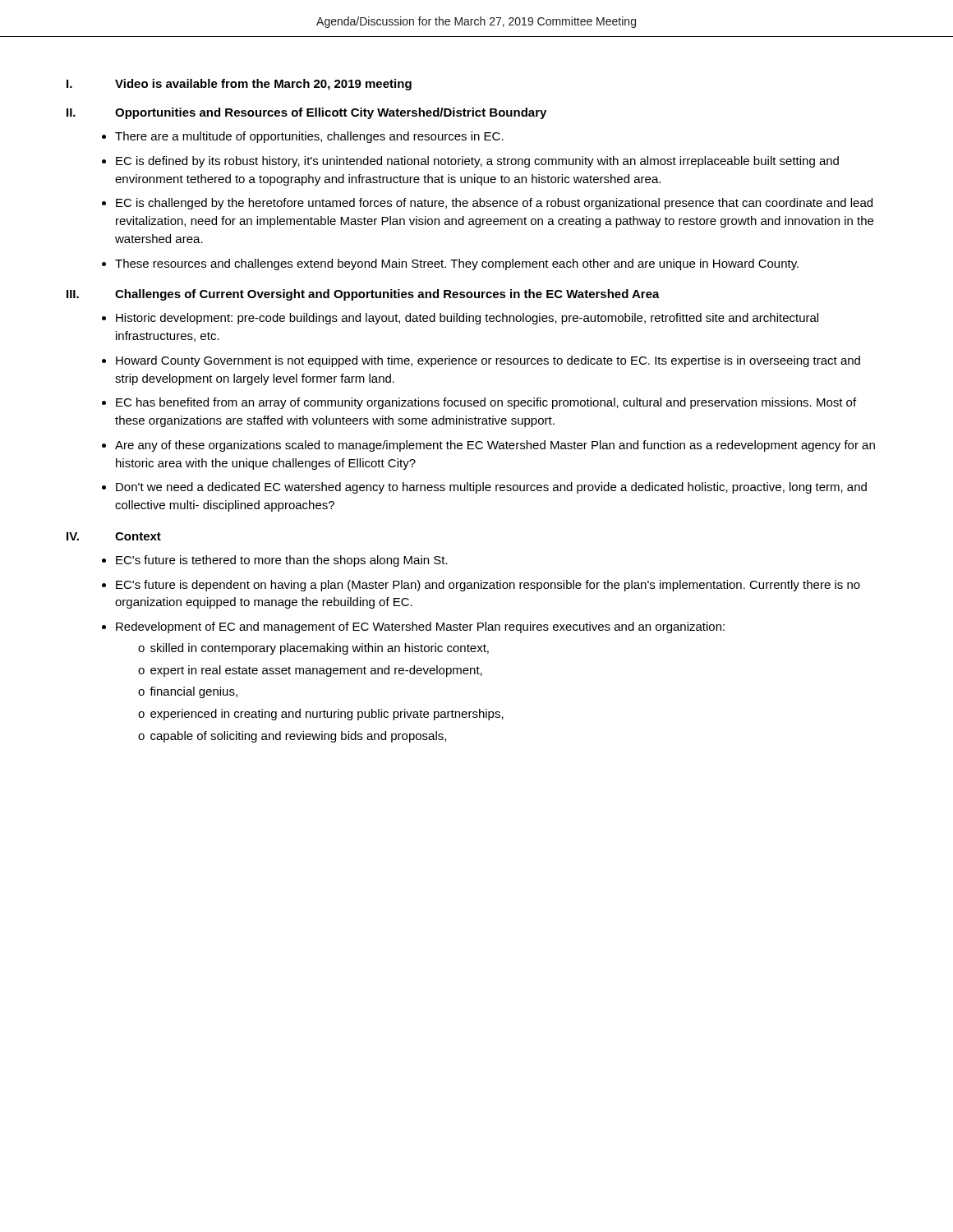
Task: Click on the text starting "EC is challenged by the heretofore"
Action: [x=495, y=221]
